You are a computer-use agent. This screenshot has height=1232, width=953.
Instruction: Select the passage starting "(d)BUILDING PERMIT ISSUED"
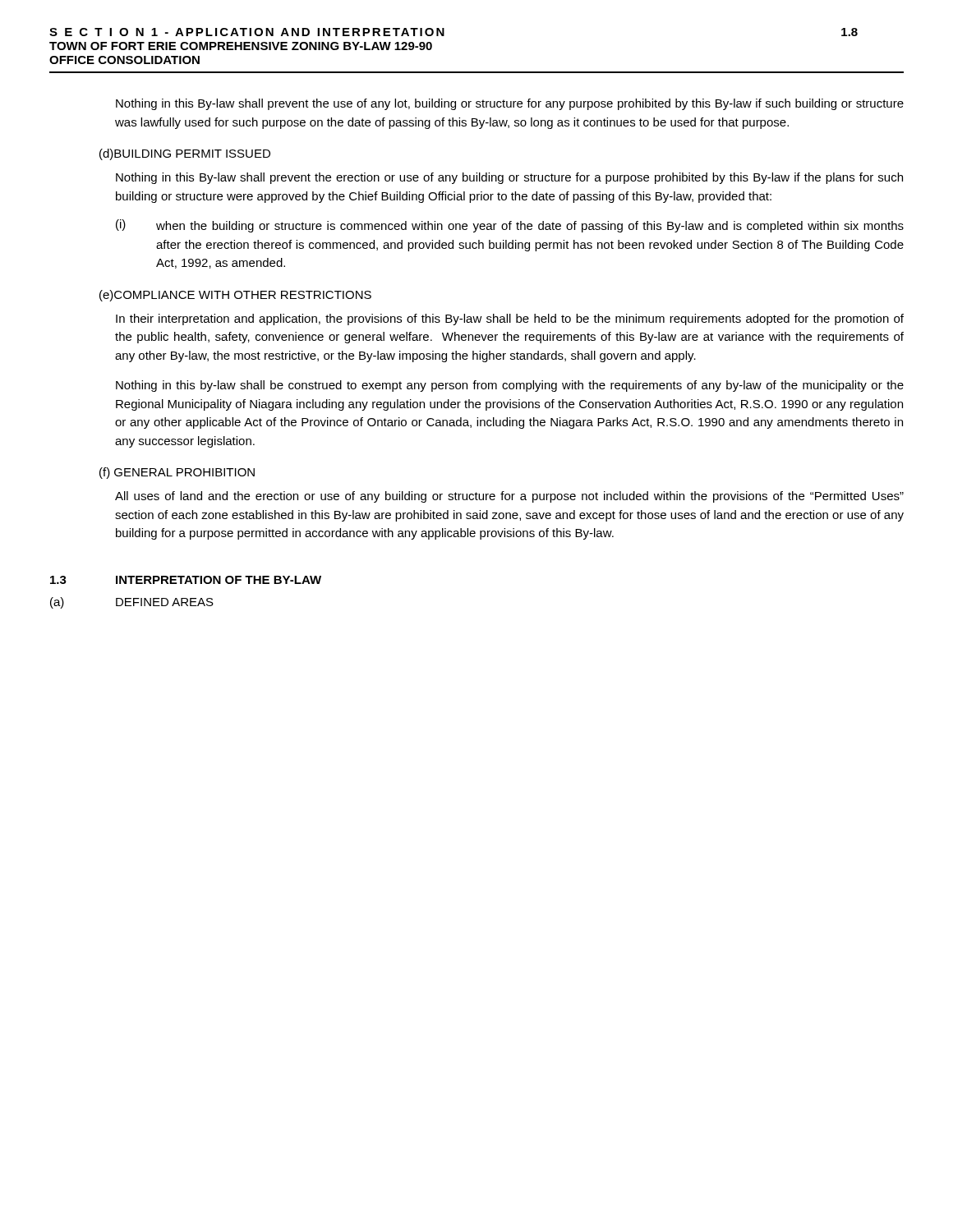185,153
